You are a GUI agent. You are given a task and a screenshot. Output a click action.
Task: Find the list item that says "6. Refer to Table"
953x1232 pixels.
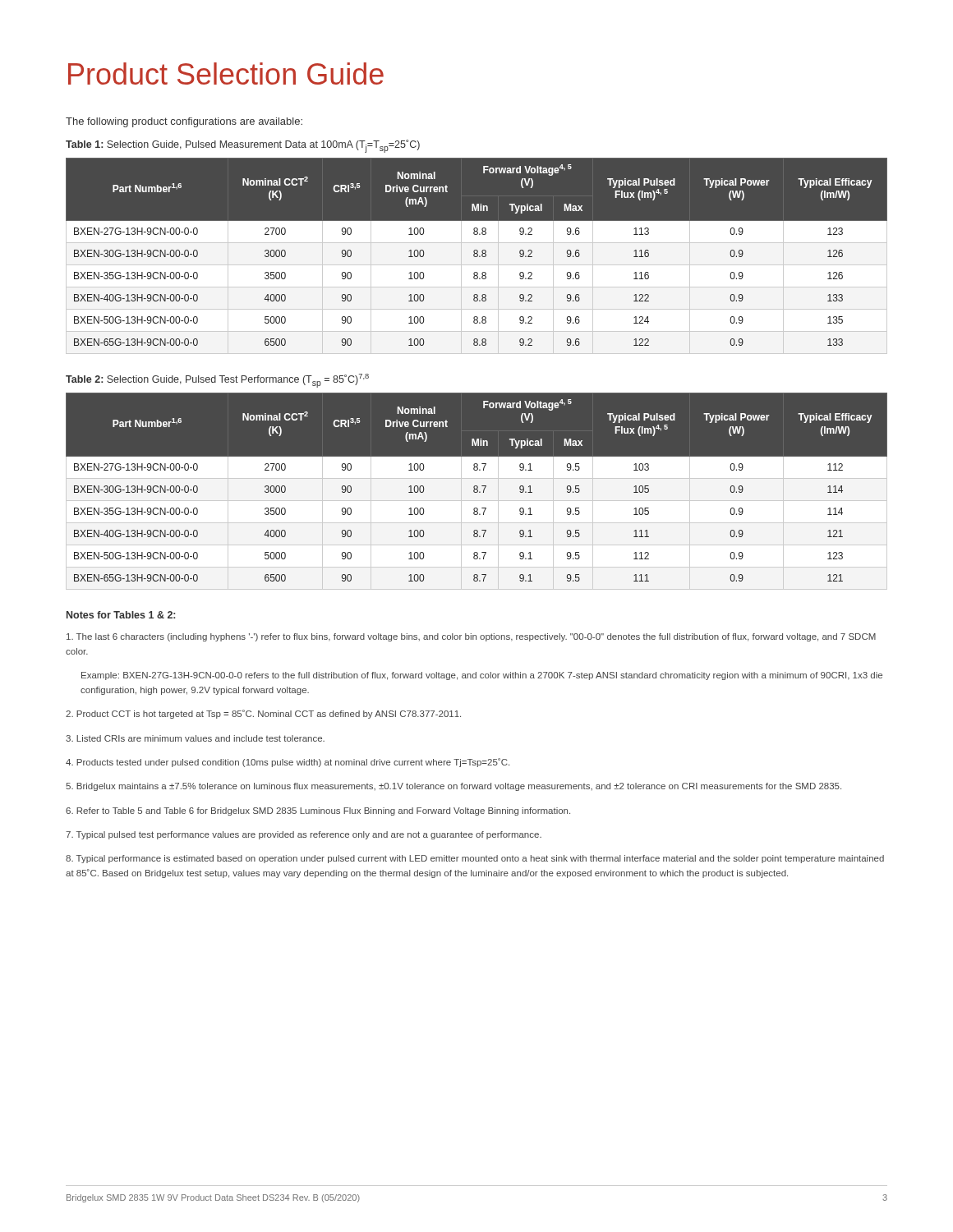(476, 811)
